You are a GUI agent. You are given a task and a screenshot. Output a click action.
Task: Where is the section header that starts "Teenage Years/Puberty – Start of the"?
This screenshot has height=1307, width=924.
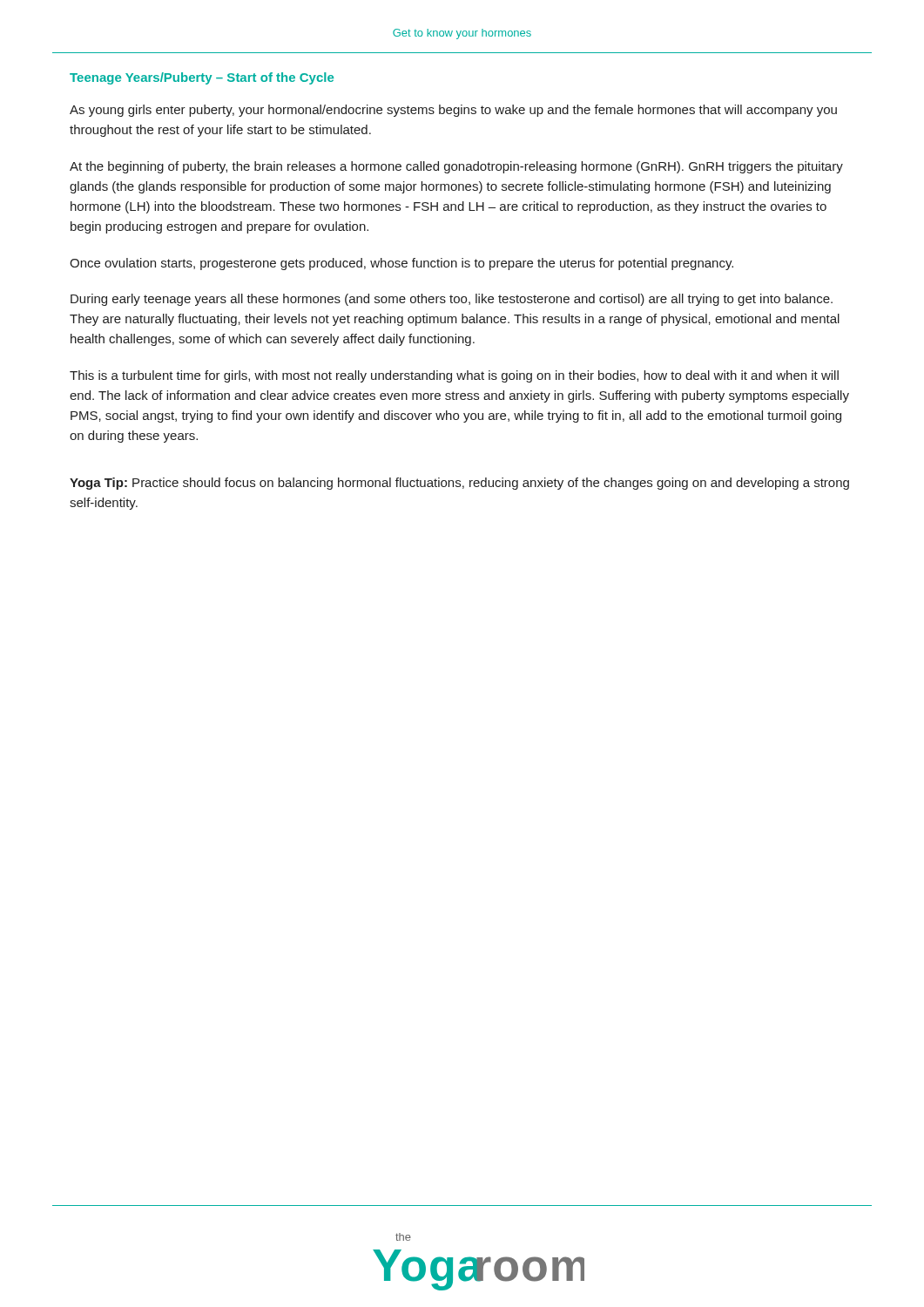point(202,77)
